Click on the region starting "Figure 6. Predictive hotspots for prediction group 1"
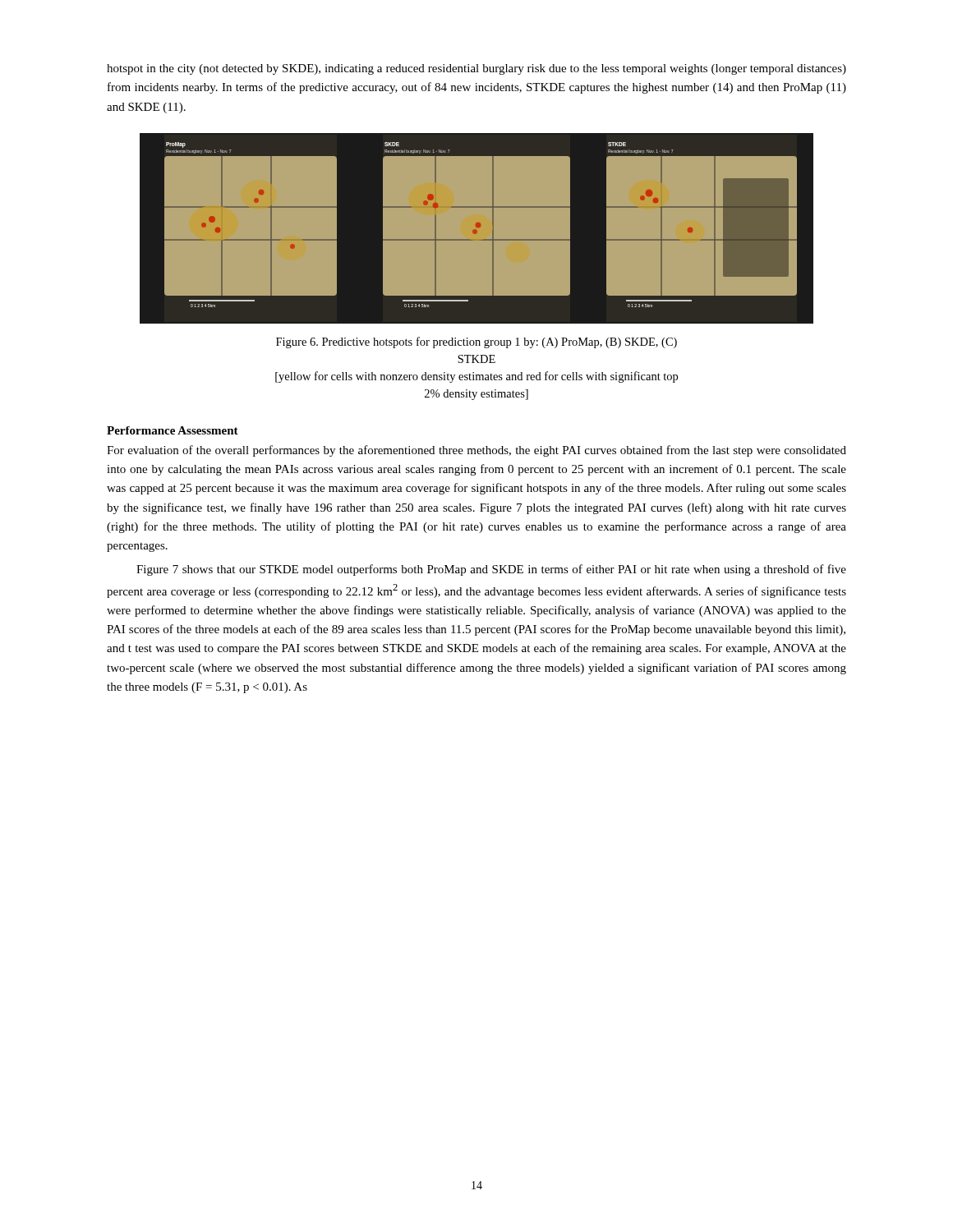 point(476,367)
